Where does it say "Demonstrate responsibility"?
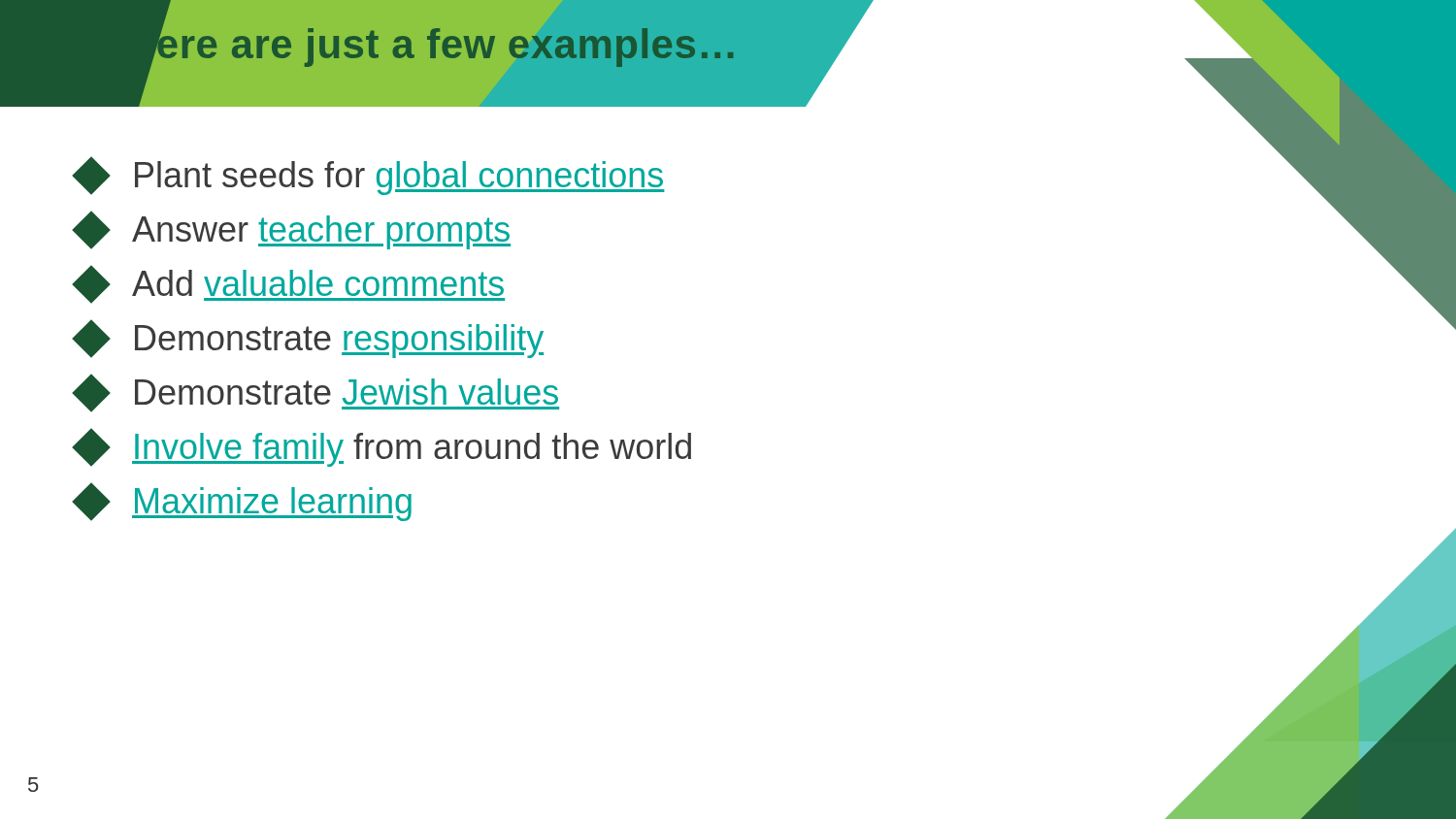This screenshot has width=1456, height=819. pyautogui.click(x=311, y=339)
